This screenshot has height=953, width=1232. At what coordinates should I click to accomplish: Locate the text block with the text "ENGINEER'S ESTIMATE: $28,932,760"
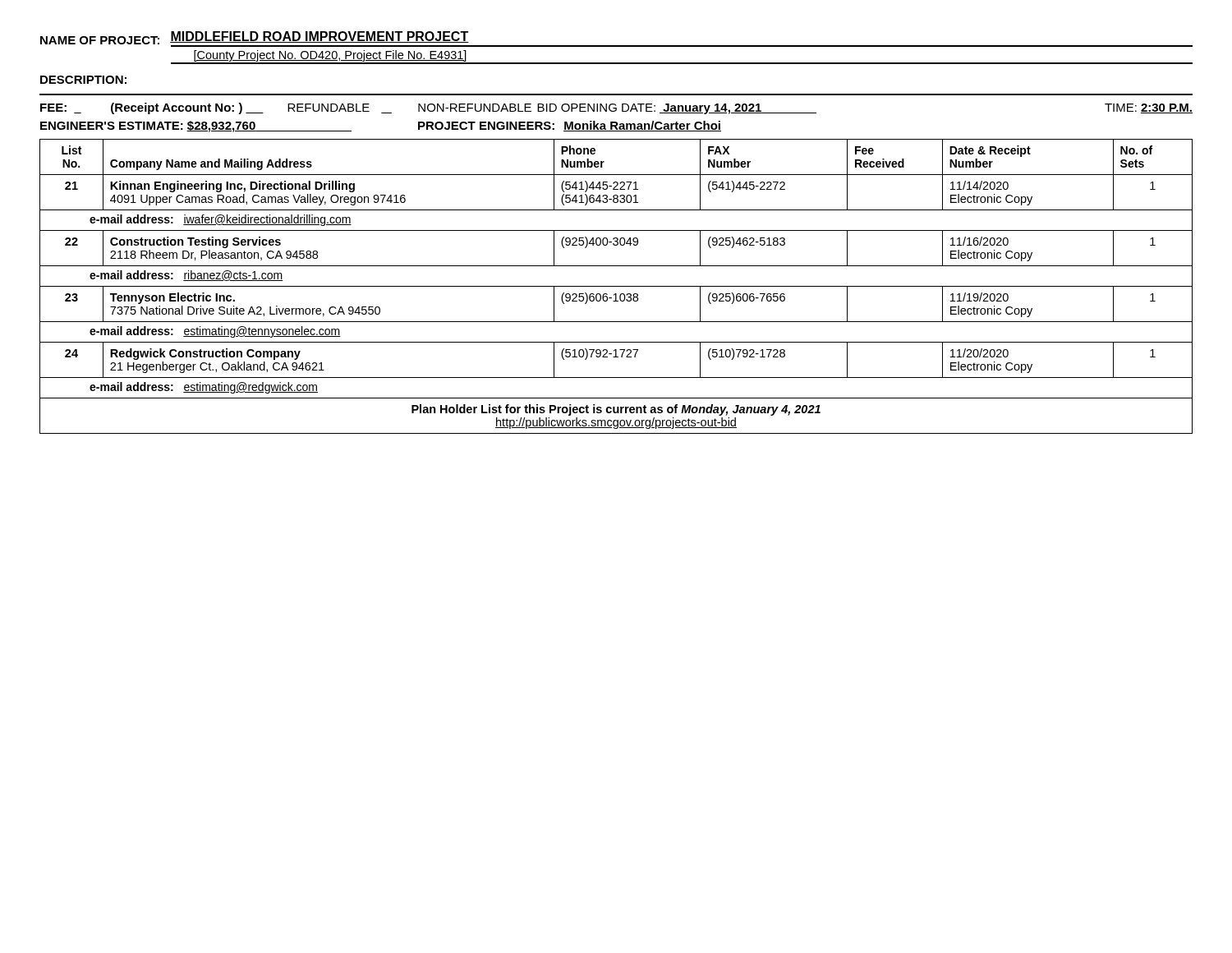198,126
